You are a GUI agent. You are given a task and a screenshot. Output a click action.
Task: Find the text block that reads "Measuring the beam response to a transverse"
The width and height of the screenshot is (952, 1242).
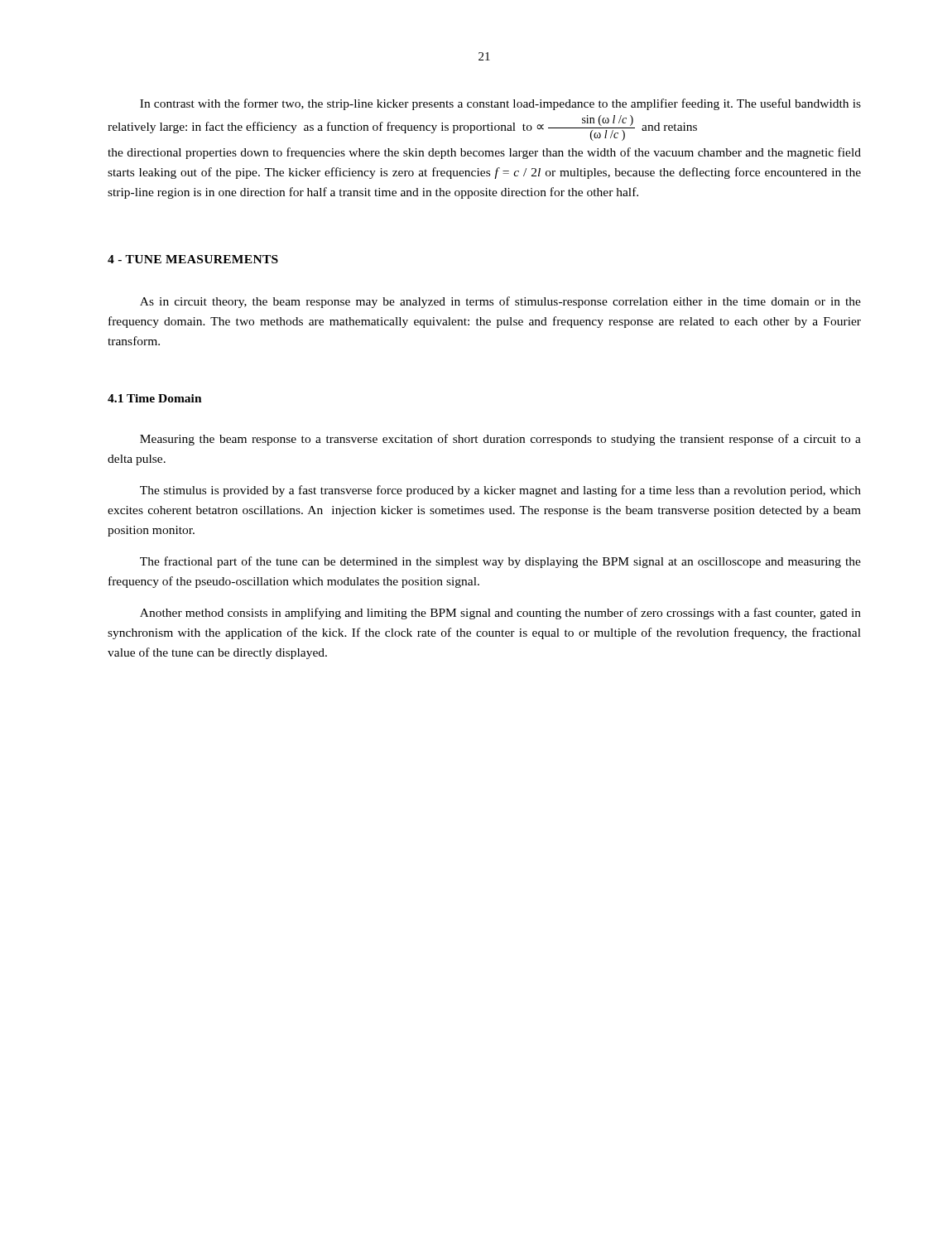(x=484, y=449)
